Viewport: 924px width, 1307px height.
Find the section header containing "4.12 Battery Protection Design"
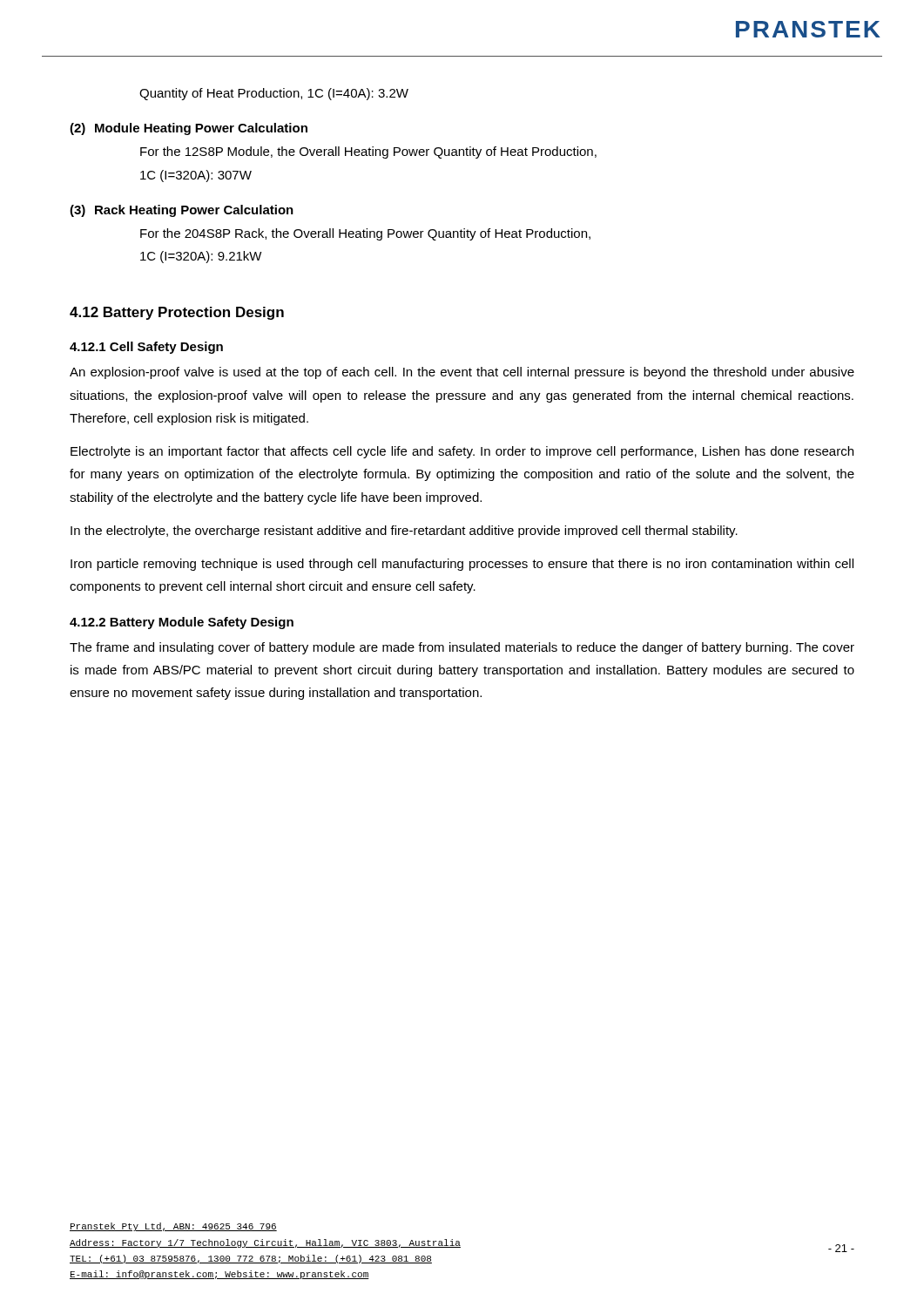pyautogui.click(x=177, y=313)
